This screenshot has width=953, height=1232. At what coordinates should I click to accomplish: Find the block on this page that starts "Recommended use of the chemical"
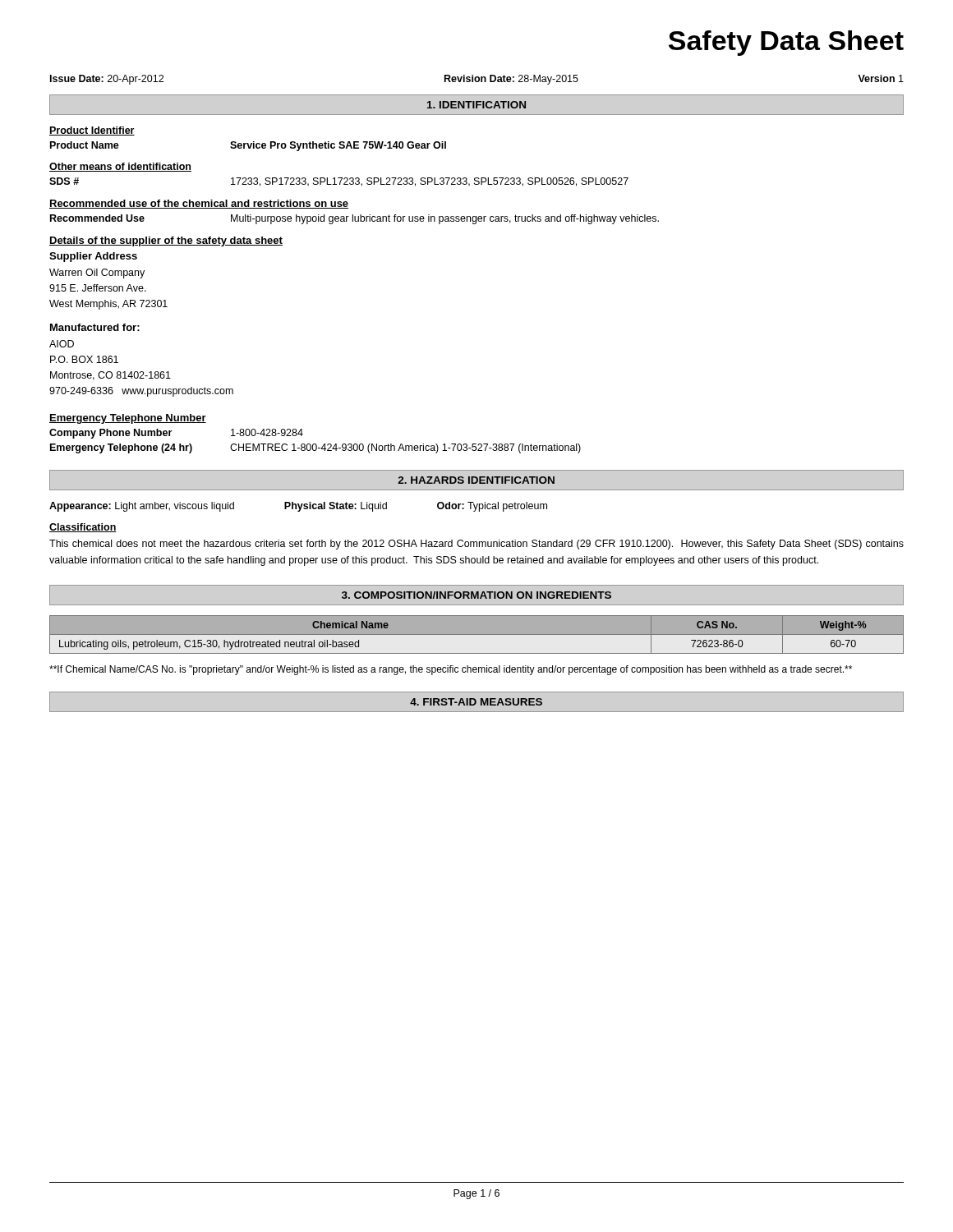[476, 211]
